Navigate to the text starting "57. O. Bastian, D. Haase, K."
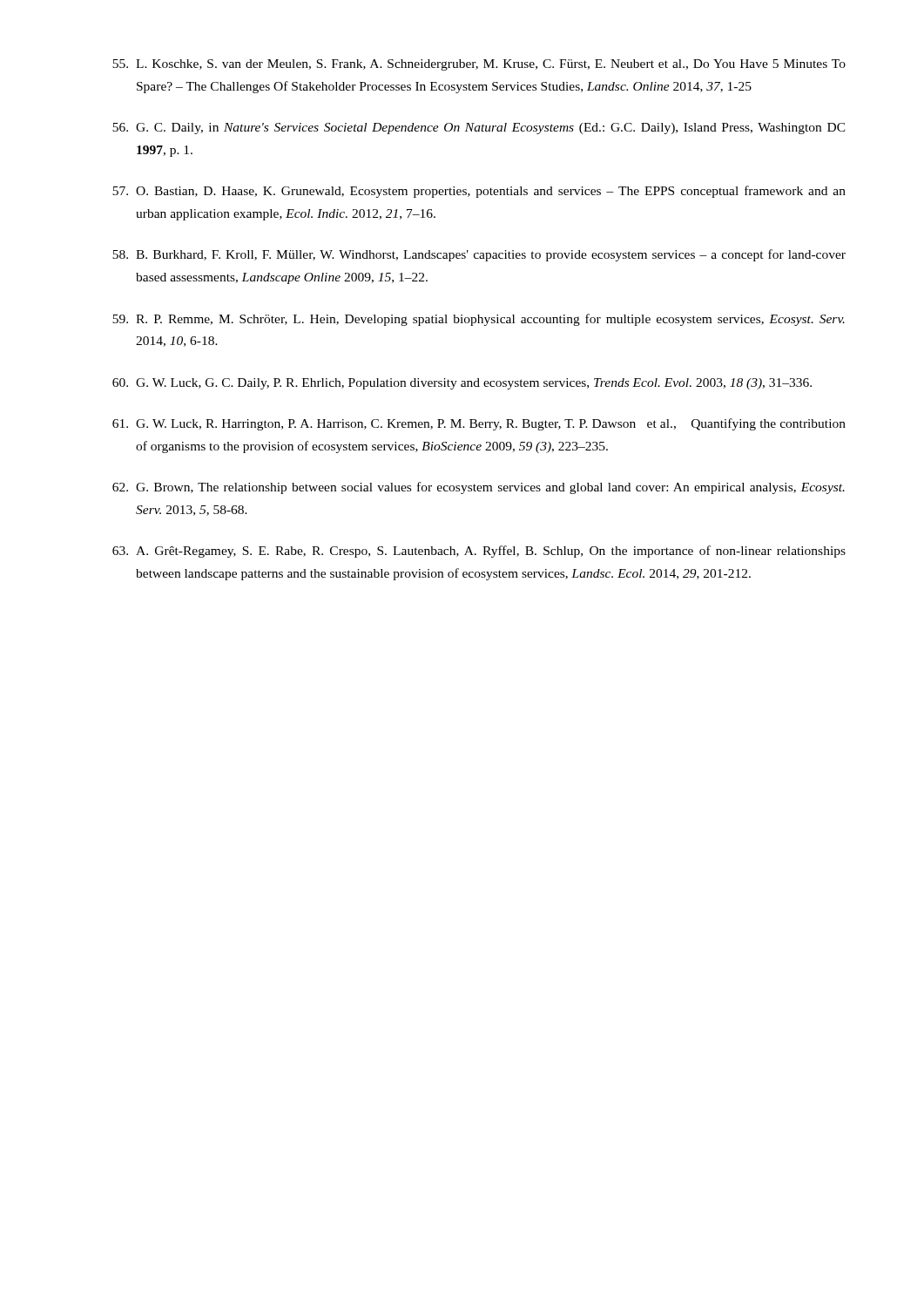Image resolution: width=924 pixels, height=1307 pixels. click(466, 202)
